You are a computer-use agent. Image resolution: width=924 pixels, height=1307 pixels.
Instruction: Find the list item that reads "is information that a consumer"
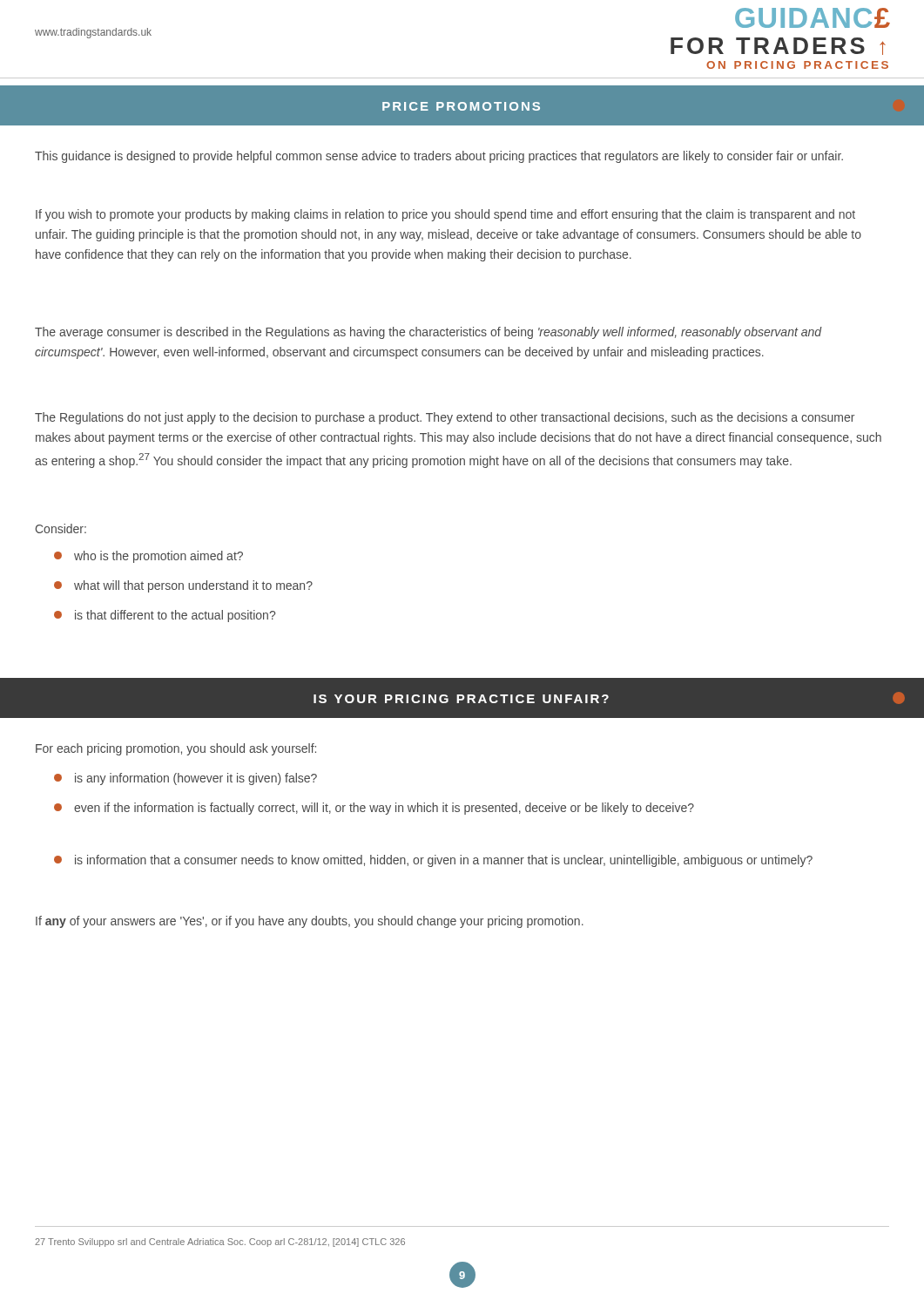[433, 861]
